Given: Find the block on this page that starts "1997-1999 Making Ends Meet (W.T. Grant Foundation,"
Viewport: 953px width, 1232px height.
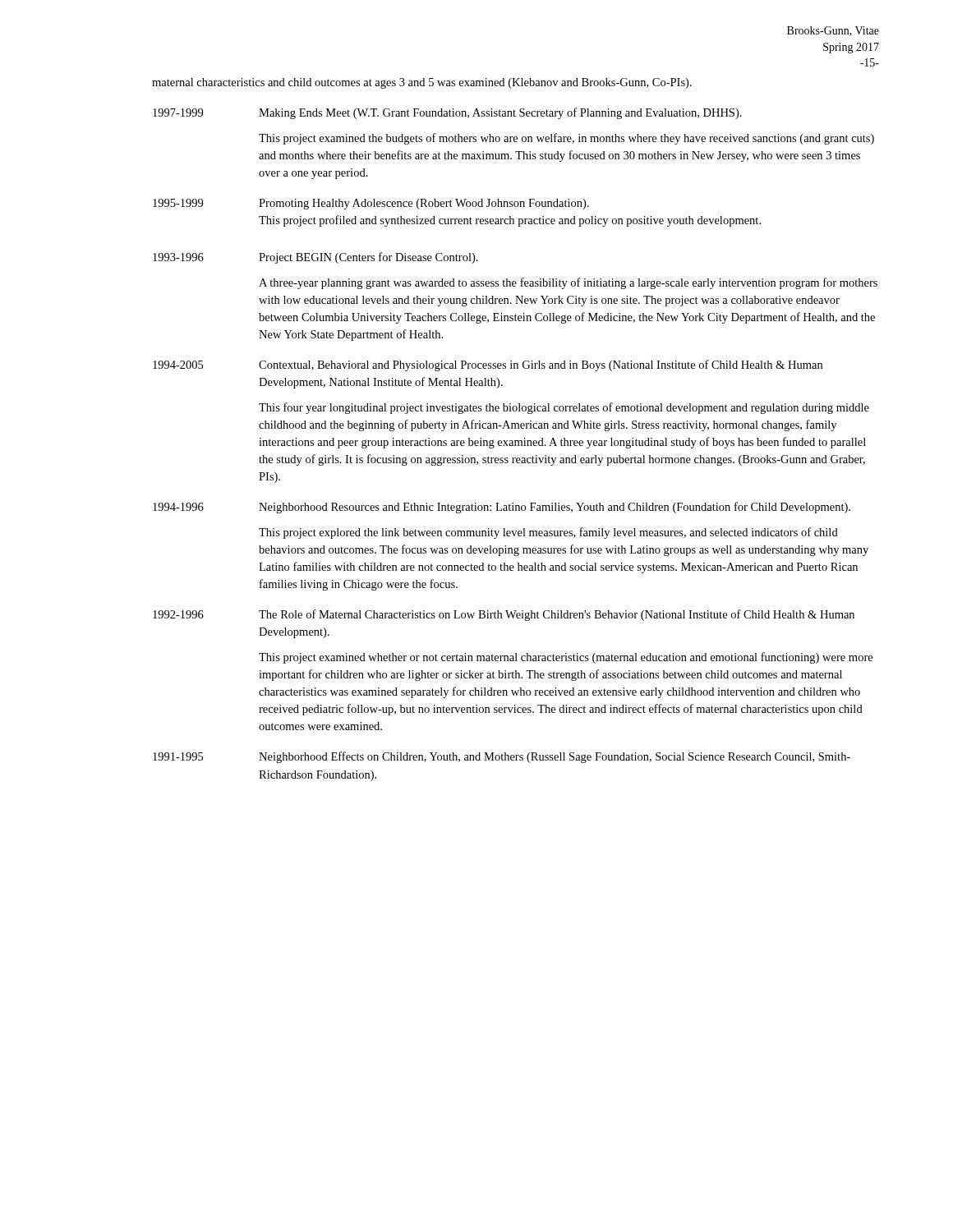Looking at the screenshot, I should (516, 143).
